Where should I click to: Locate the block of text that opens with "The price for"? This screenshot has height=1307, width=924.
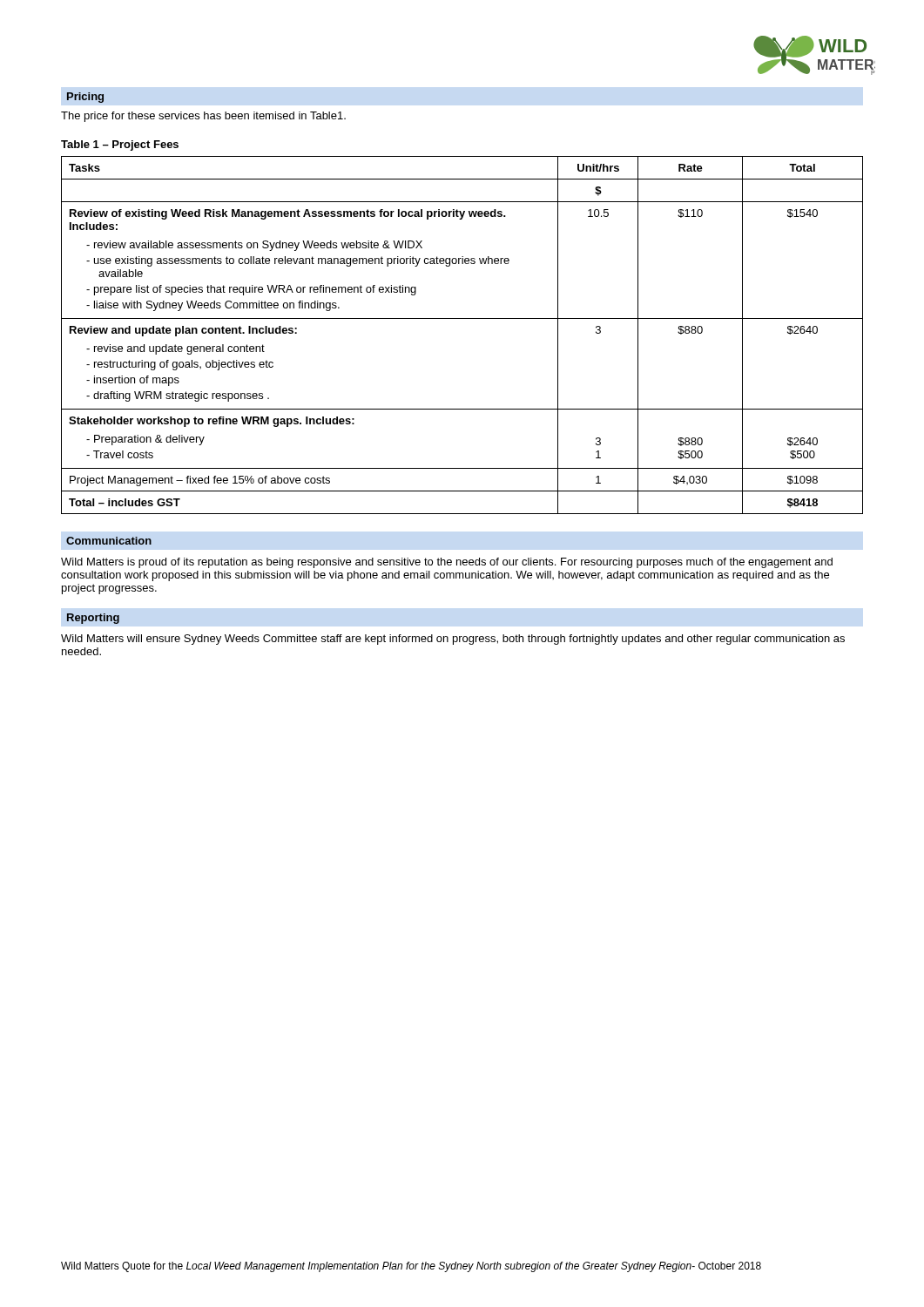point(204,115)
